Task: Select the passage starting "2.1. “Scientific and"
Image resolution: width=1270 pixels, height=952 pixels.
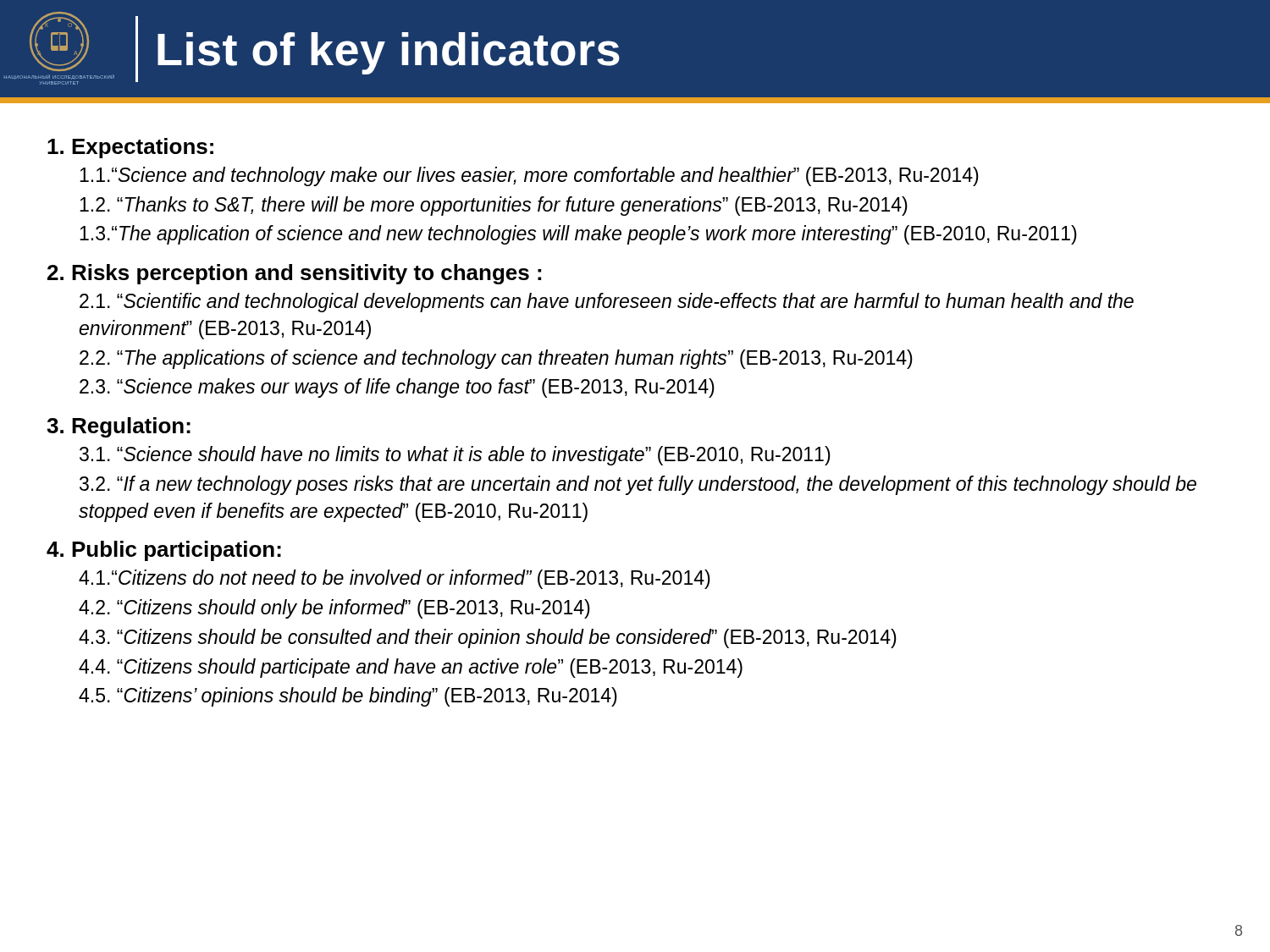Action: tap(606, 315)
